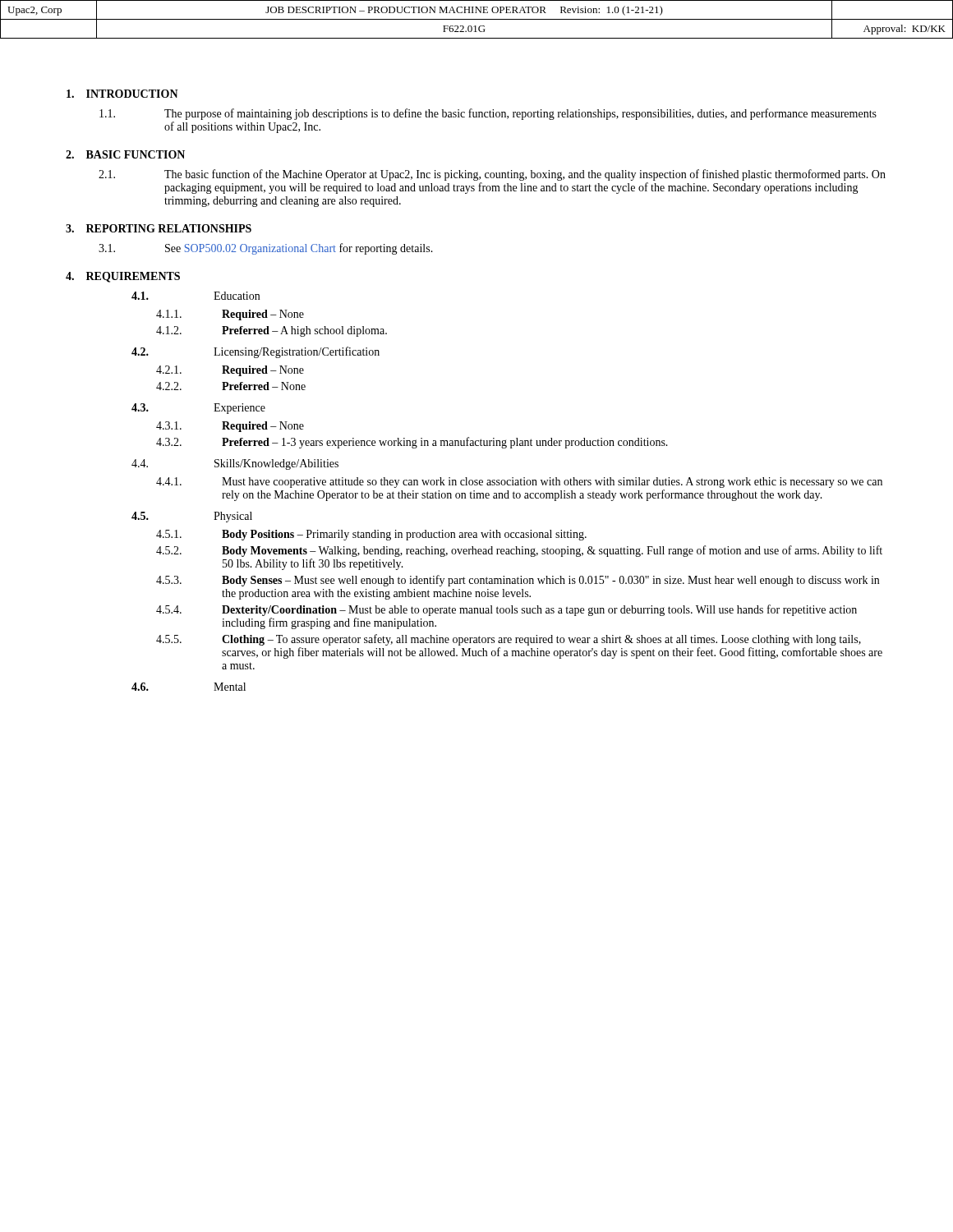Find the text starting "4.2. Licensing/Registration/Certification"
The image size is (953, 1232).
[x=256, y=352]
